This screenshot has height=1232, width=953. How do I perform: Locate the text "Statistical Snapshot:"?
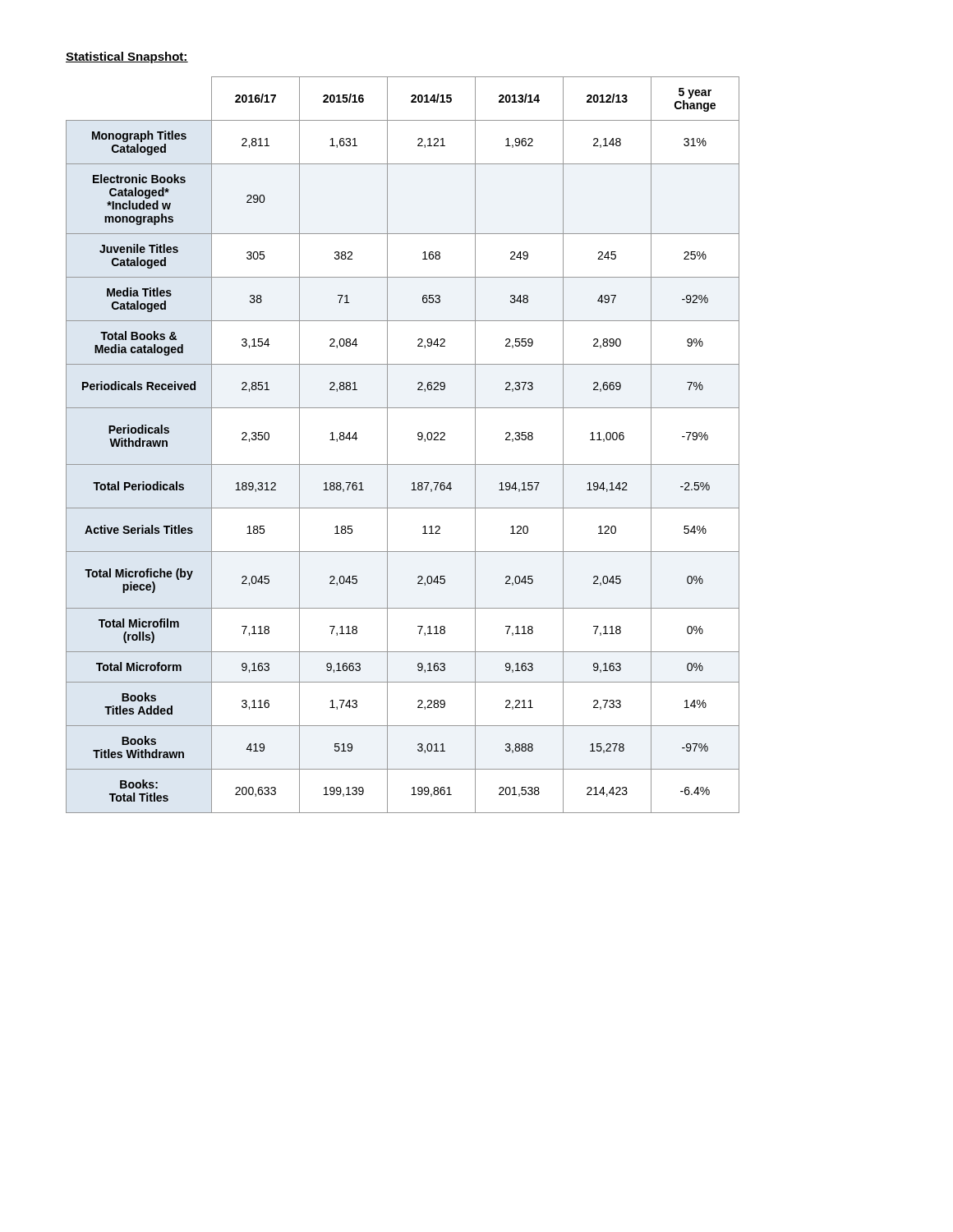click(x=127, y=56)
